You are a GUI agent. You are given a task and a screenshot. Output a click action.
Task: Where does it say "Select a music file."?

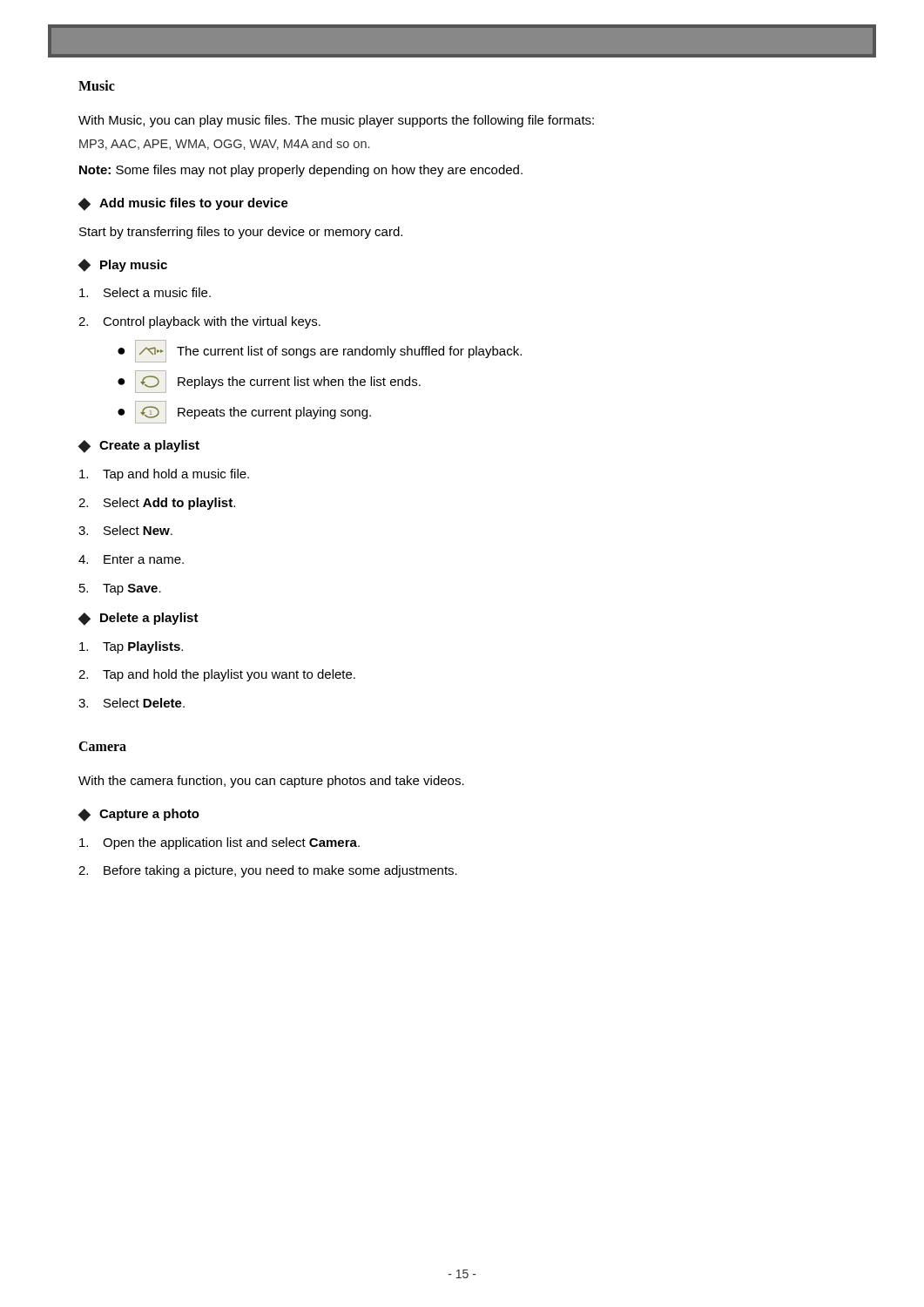click(x=145, y=293)
